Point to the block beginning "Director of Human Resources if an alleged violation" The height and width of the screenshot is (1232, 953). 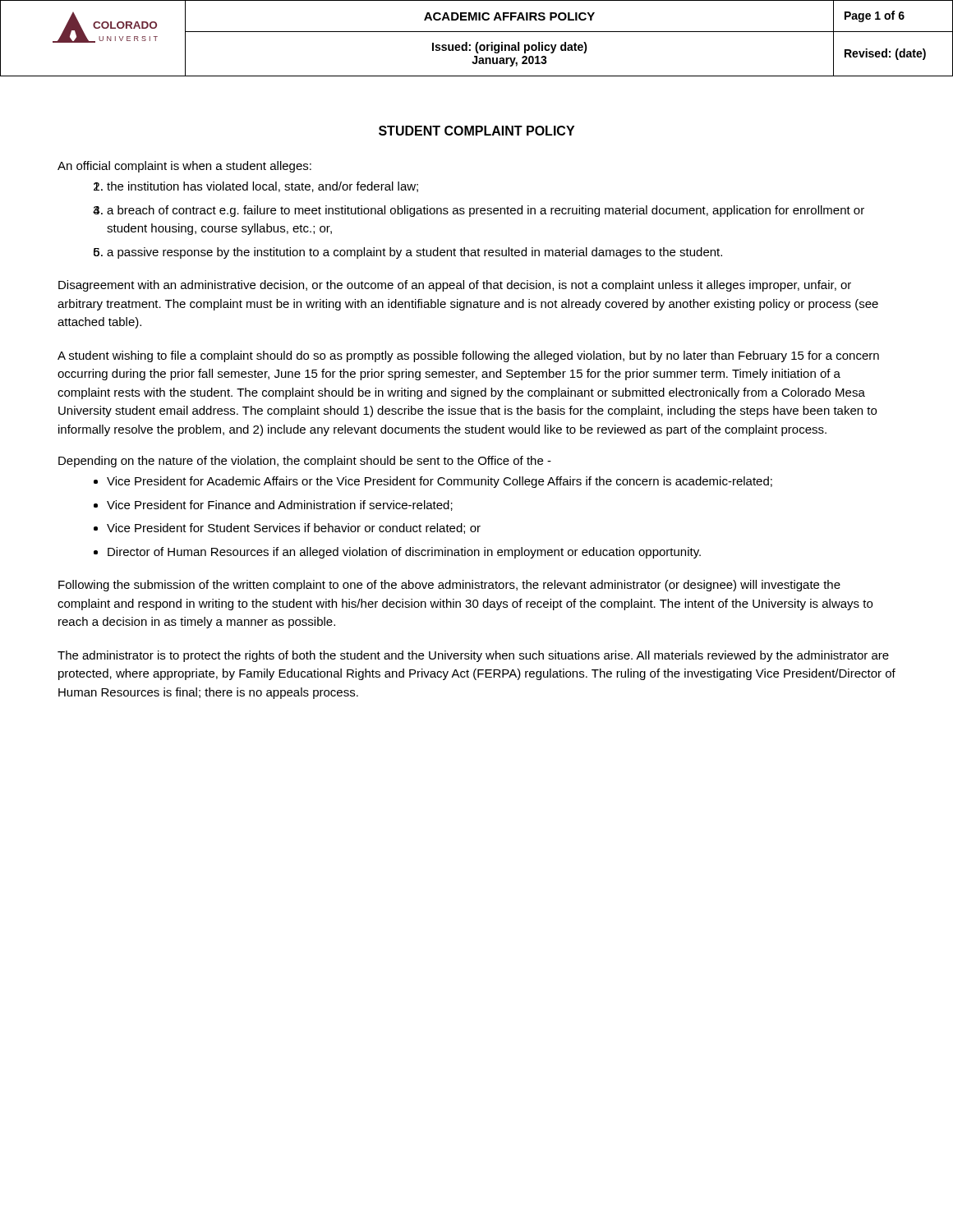[x=501, y=552]
